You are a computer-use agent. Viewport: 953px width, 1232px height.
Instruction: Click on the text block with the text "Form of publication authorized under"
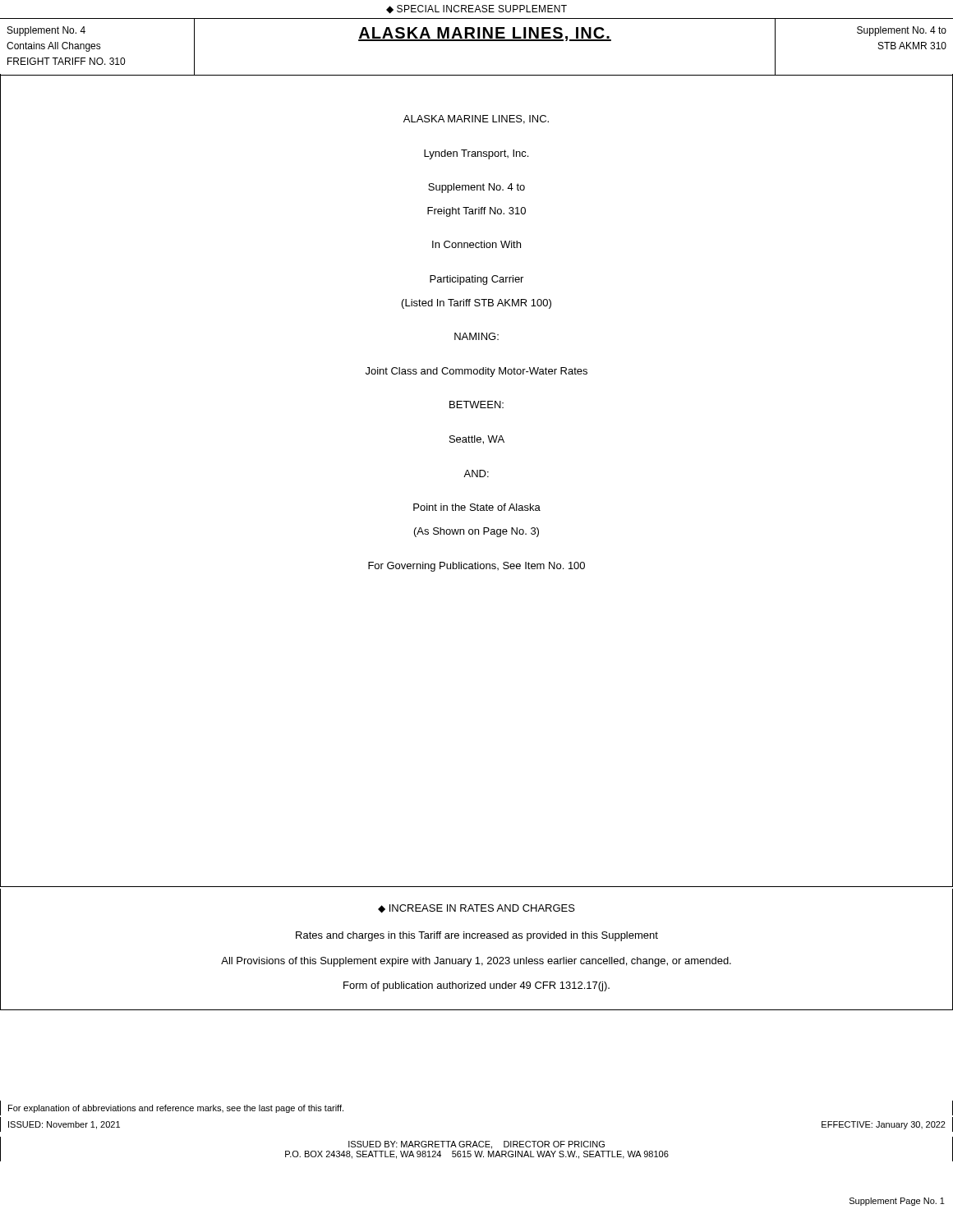click(x=476, y=985)
